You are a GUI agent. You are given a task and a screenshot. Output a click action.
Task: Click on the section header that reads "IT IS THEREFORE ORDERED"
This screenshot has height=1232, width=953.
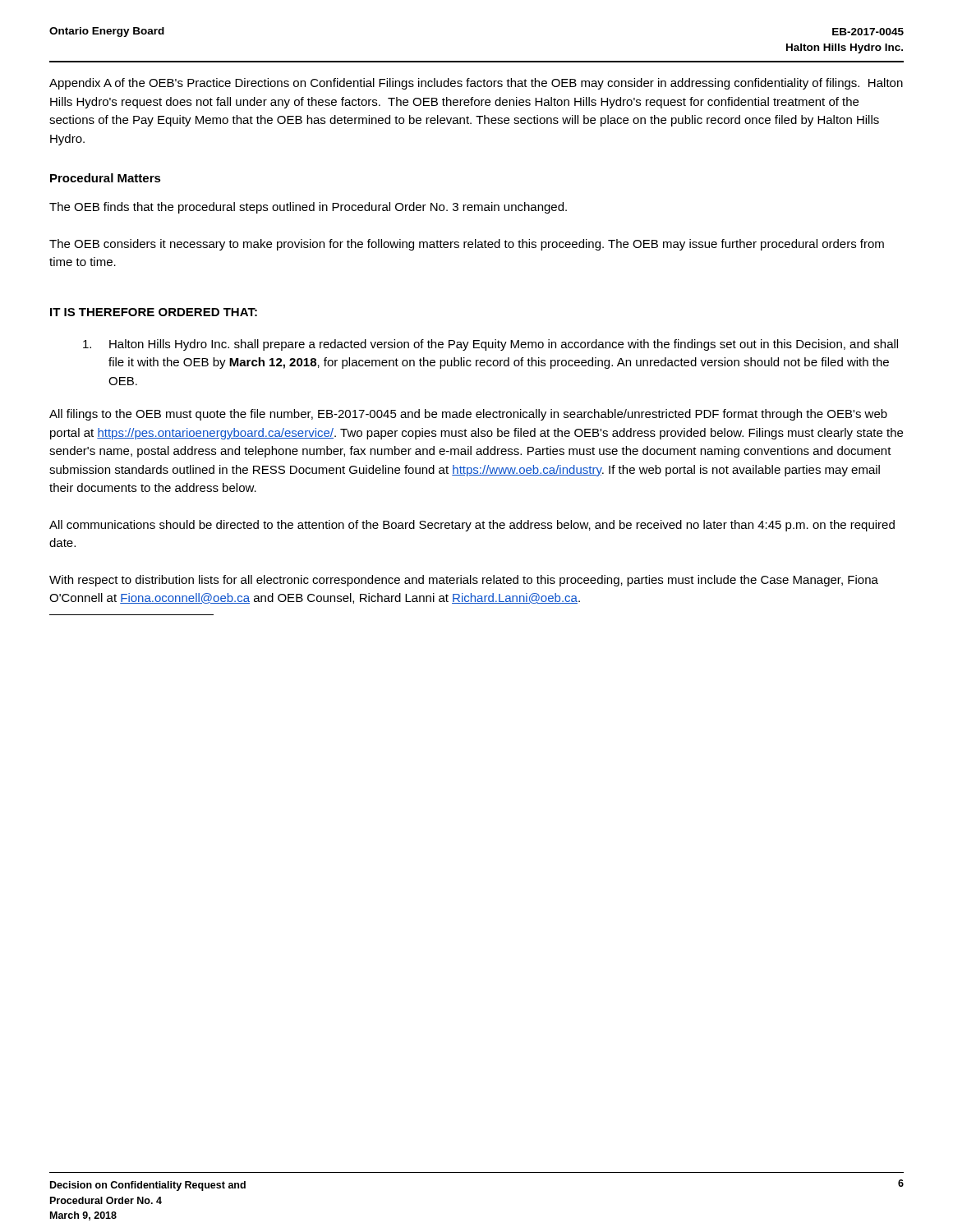[154, 311]
